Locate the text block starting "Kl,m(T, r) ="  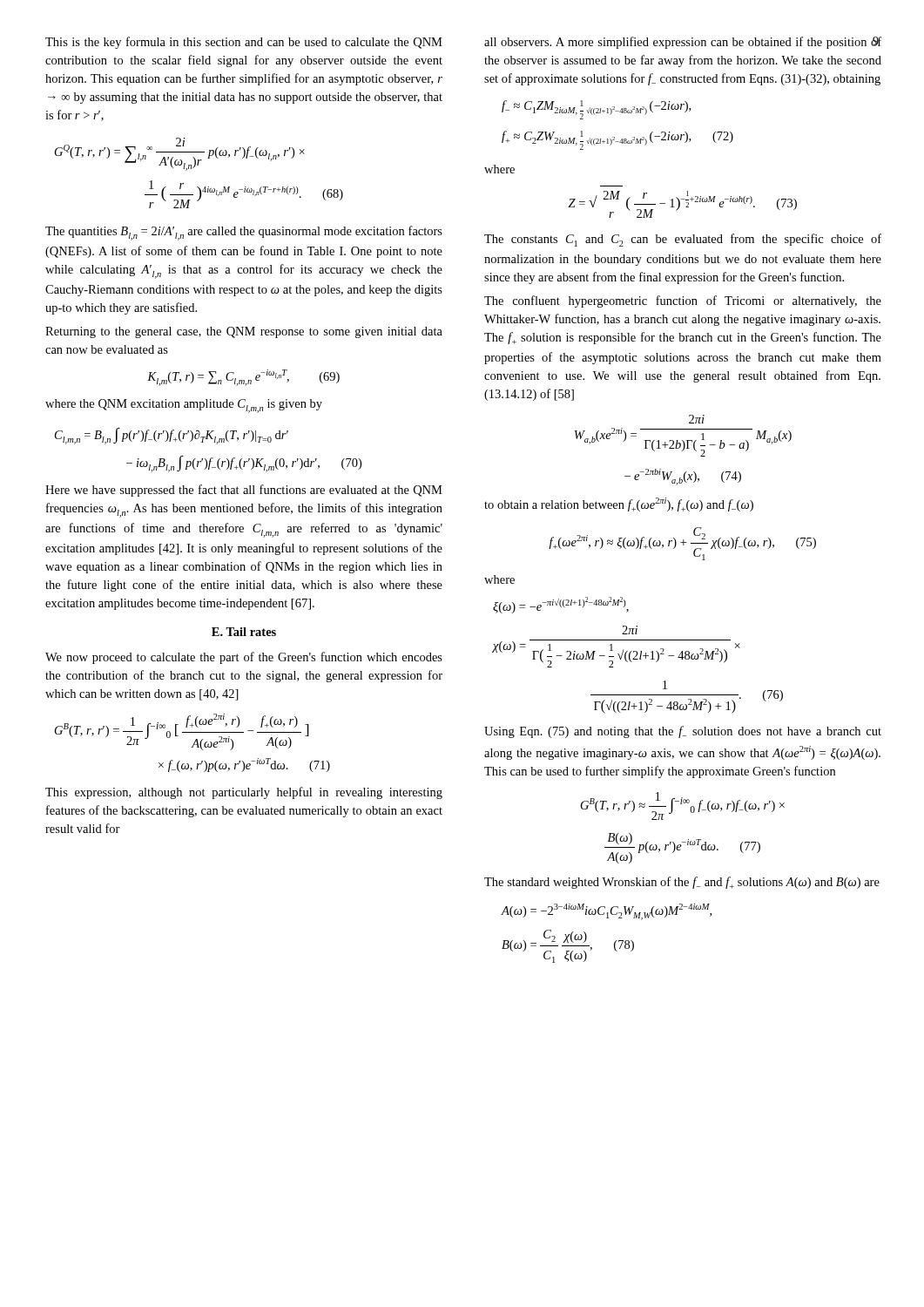click(x=244, y=377)
